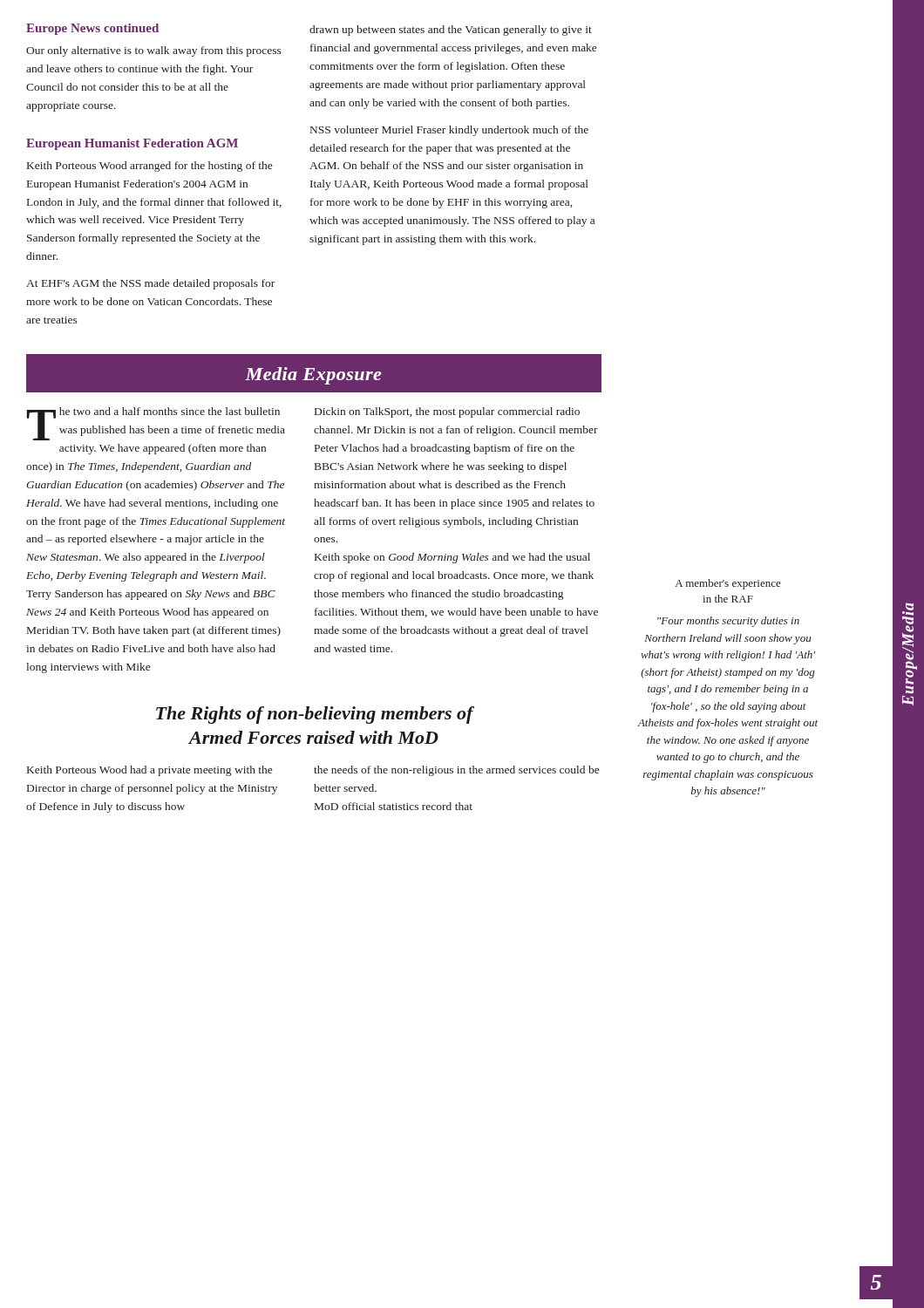Find the title
Screen dimensions: 1308x924
[314, 725]
